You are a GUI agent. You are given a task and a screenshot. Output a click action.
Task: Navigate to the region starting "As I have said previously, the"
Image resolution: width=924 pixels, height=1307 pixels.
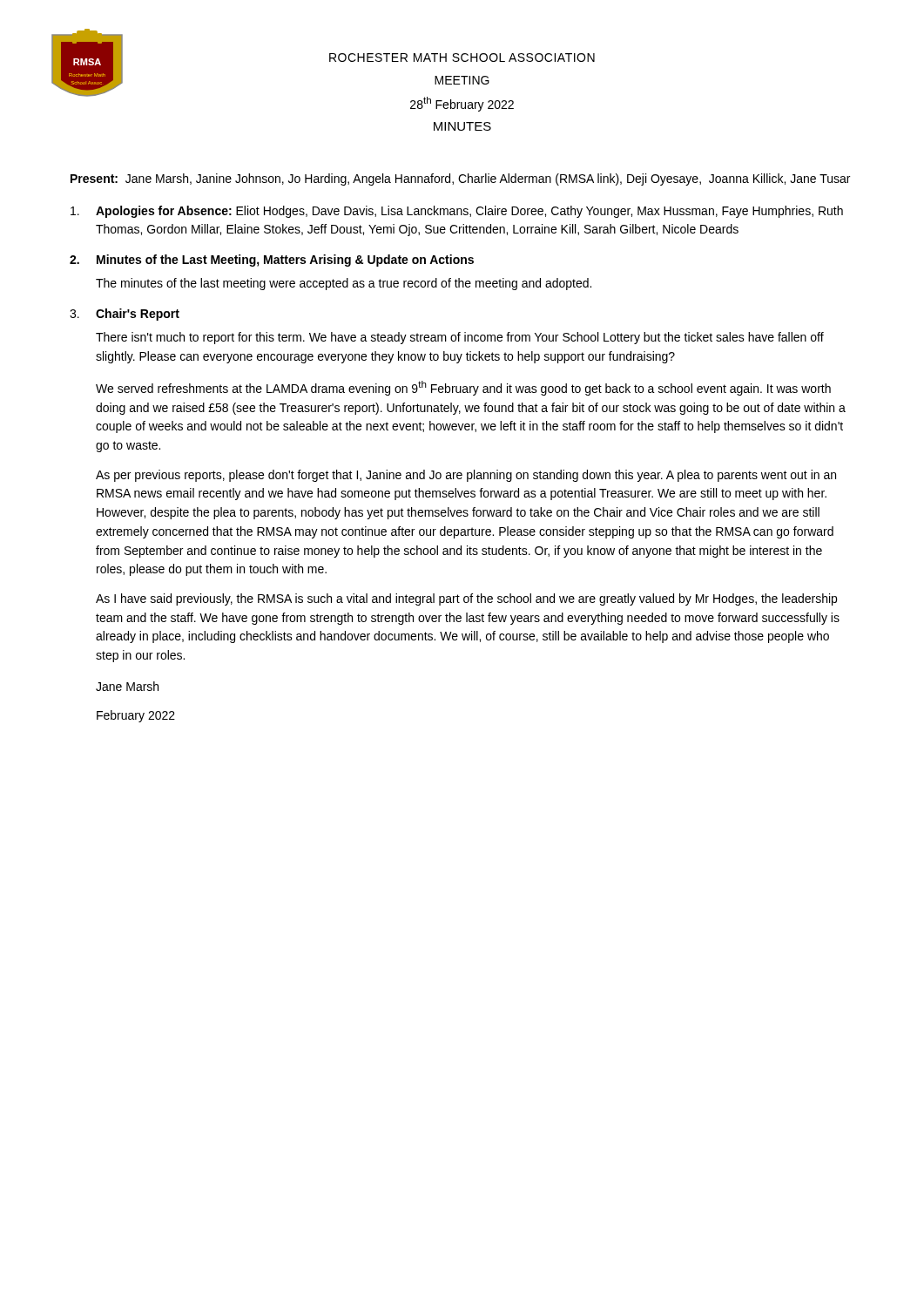click(x=468, y=627)
